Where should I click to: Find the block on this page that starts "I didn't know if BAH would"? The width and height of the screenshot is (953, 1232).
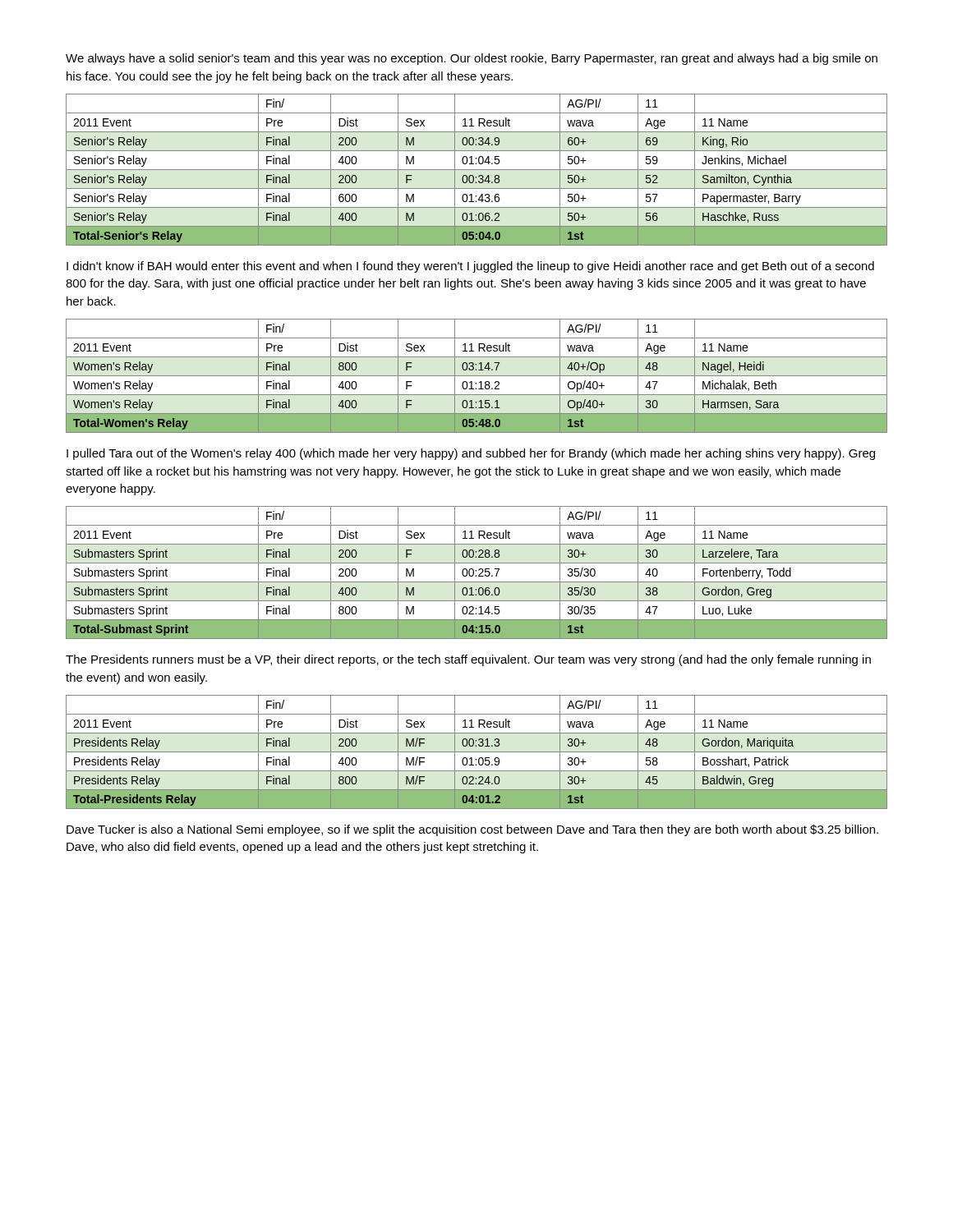point(476,283)
